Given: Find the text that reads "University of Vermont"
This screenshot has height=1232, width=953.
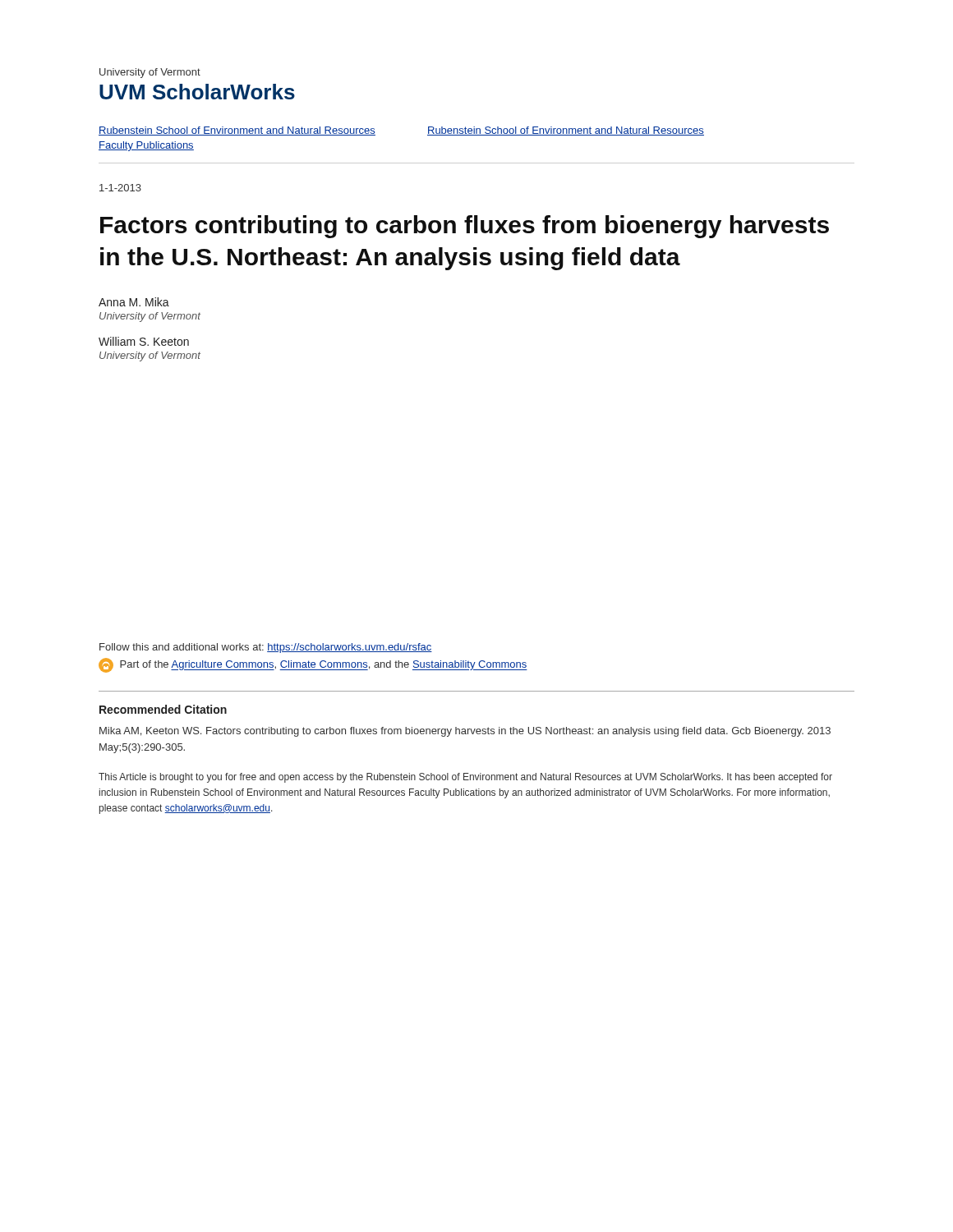Looking at the screenshot, I should pyautogui.click(x=149, y=72).
